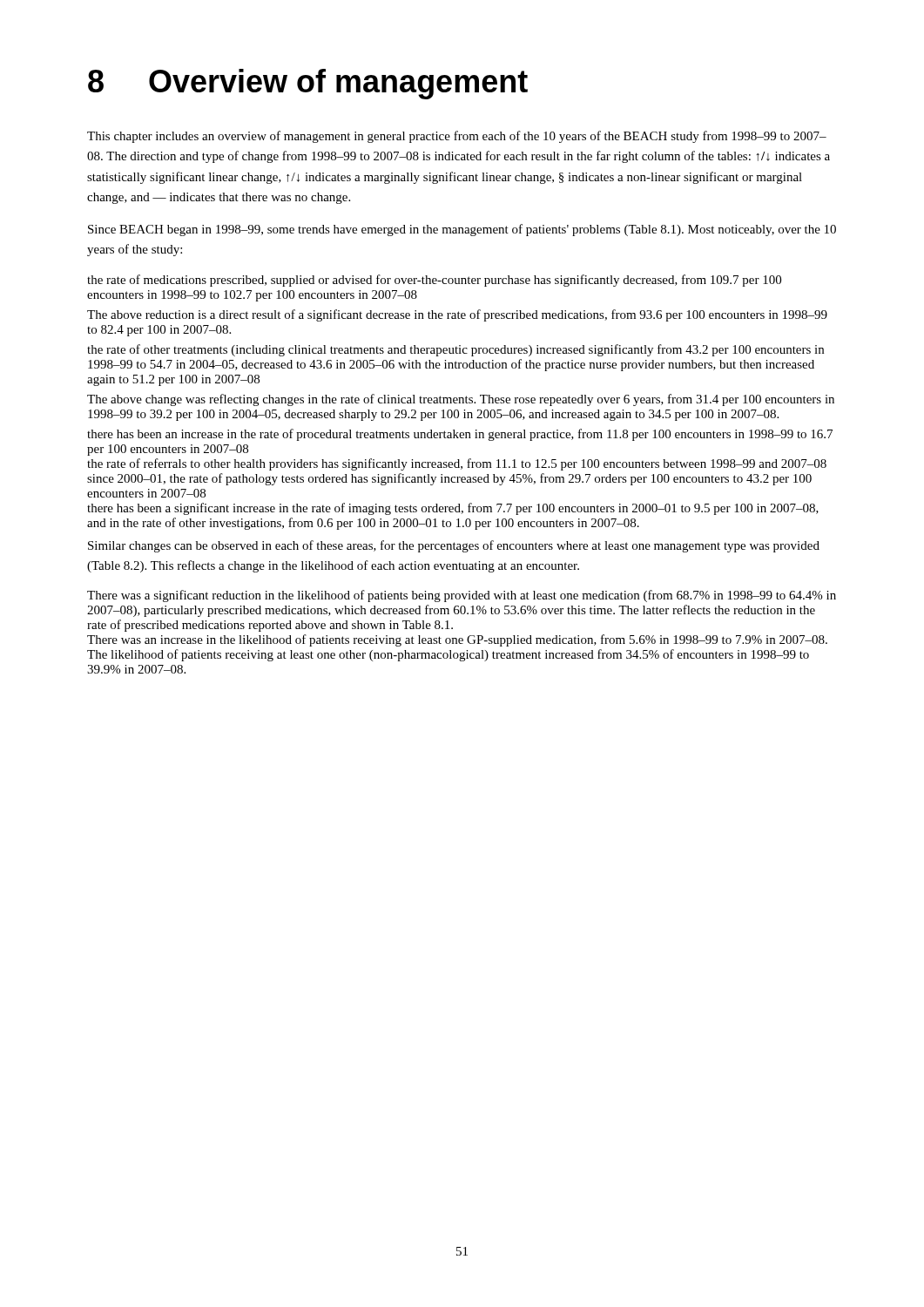Select the element starting "Since BEACH began in 1998–99, some"
Screen dimensions: 1307x924
(x=462, y=239)
